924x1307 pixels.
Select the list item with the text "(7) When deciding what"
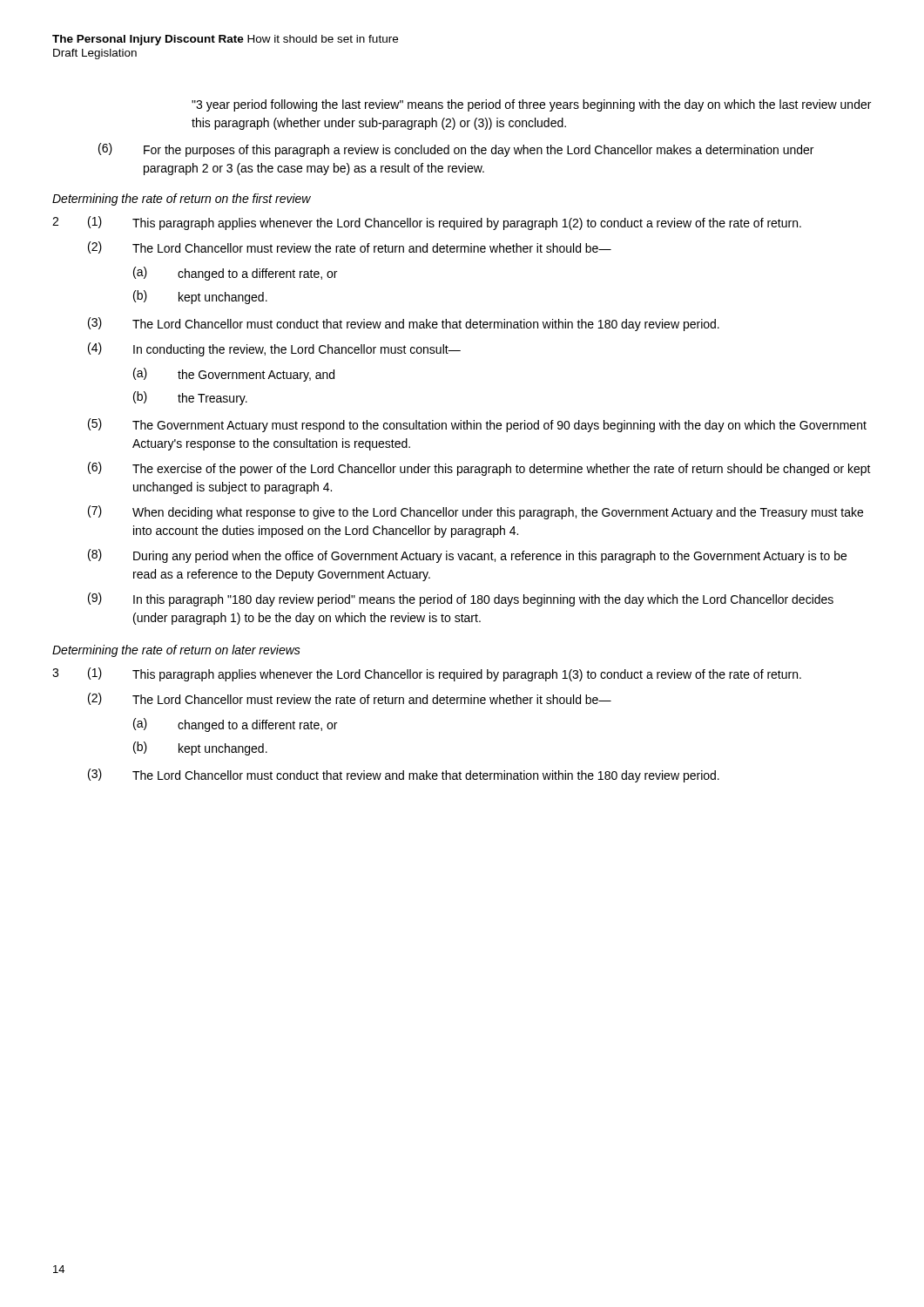(x=479, y=522)
